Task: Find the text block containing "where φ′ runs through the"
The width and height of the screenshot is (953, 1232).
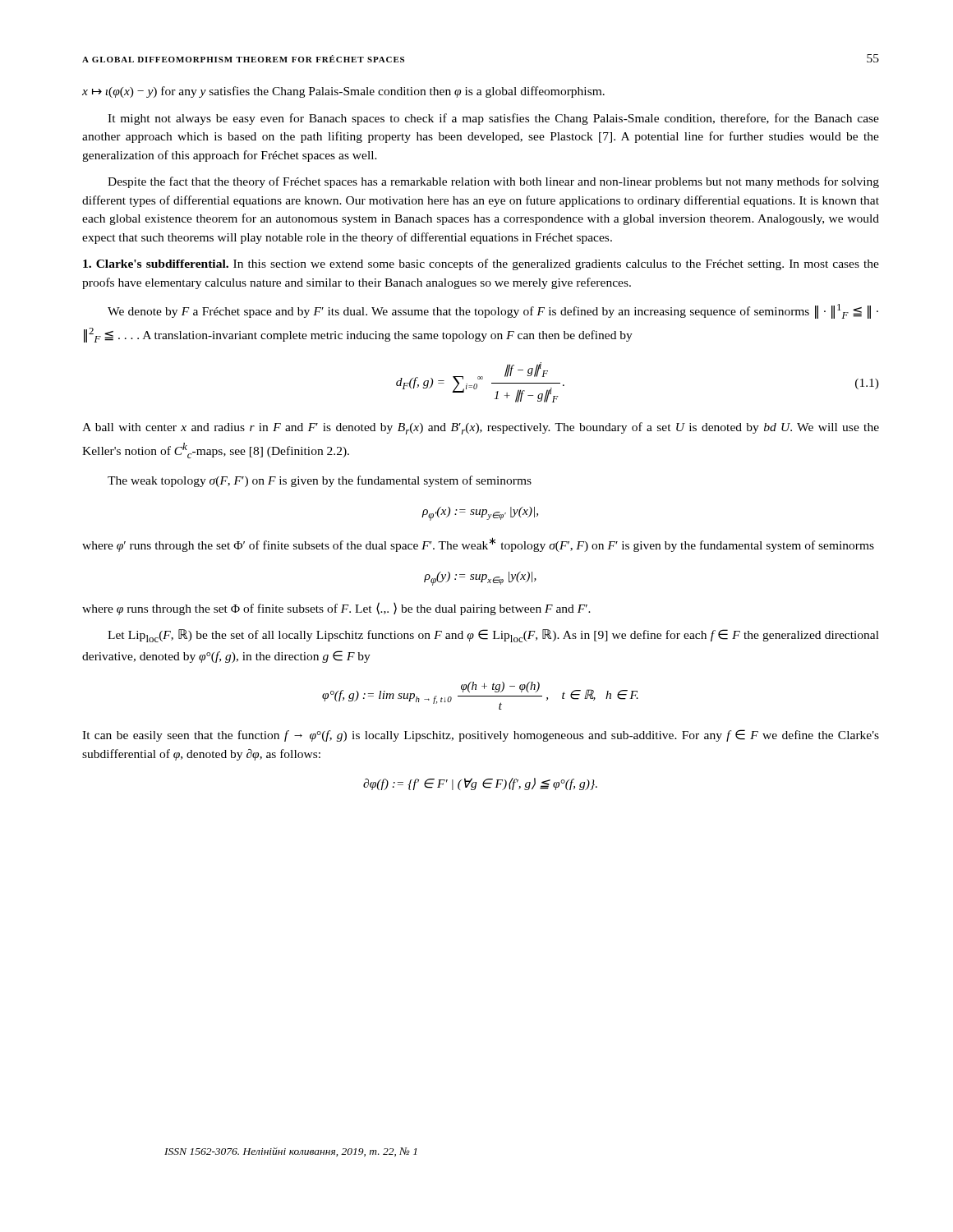Action: [x=481, y=545]
